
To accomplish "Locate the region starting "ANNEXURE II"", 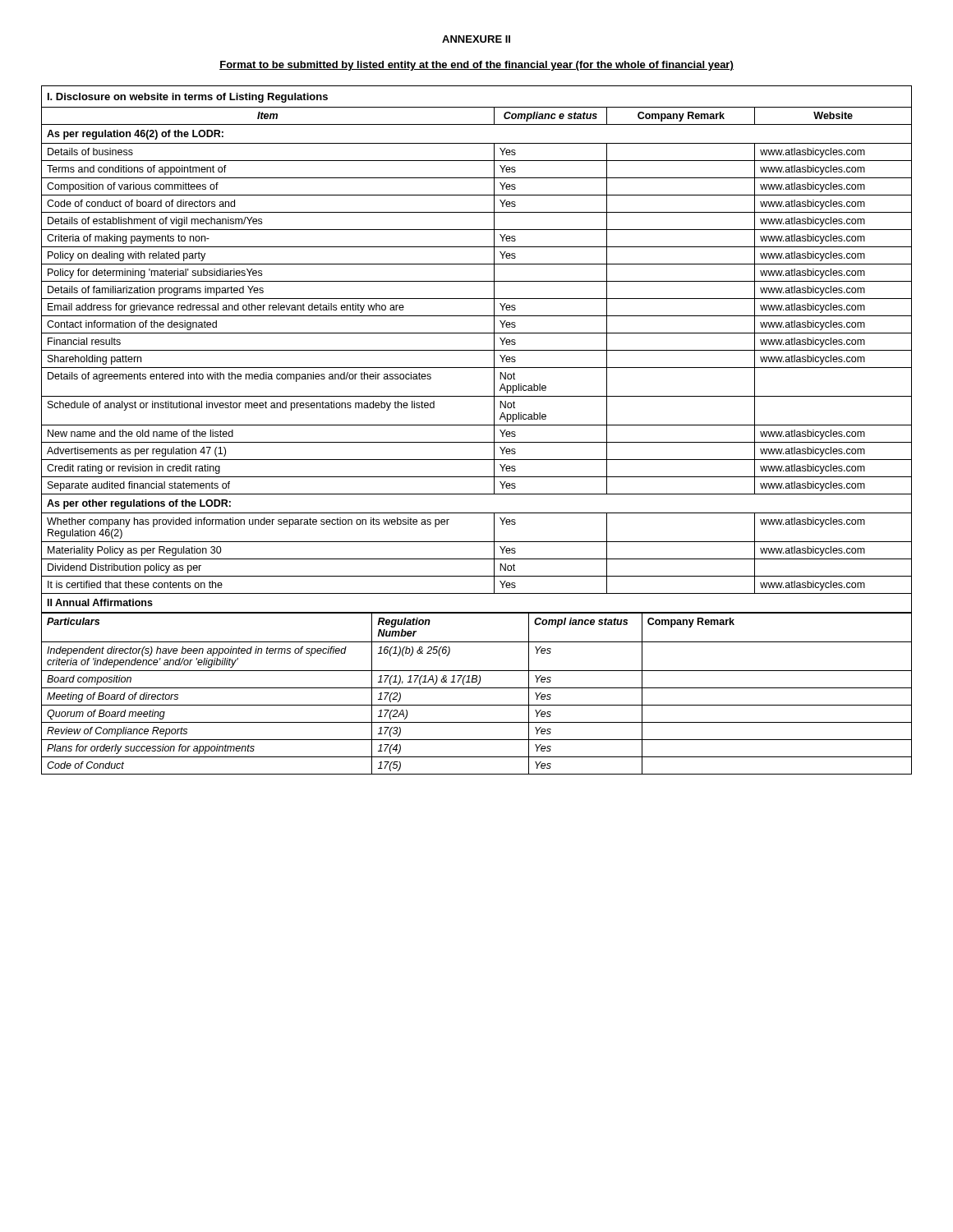I will [476, 39].
